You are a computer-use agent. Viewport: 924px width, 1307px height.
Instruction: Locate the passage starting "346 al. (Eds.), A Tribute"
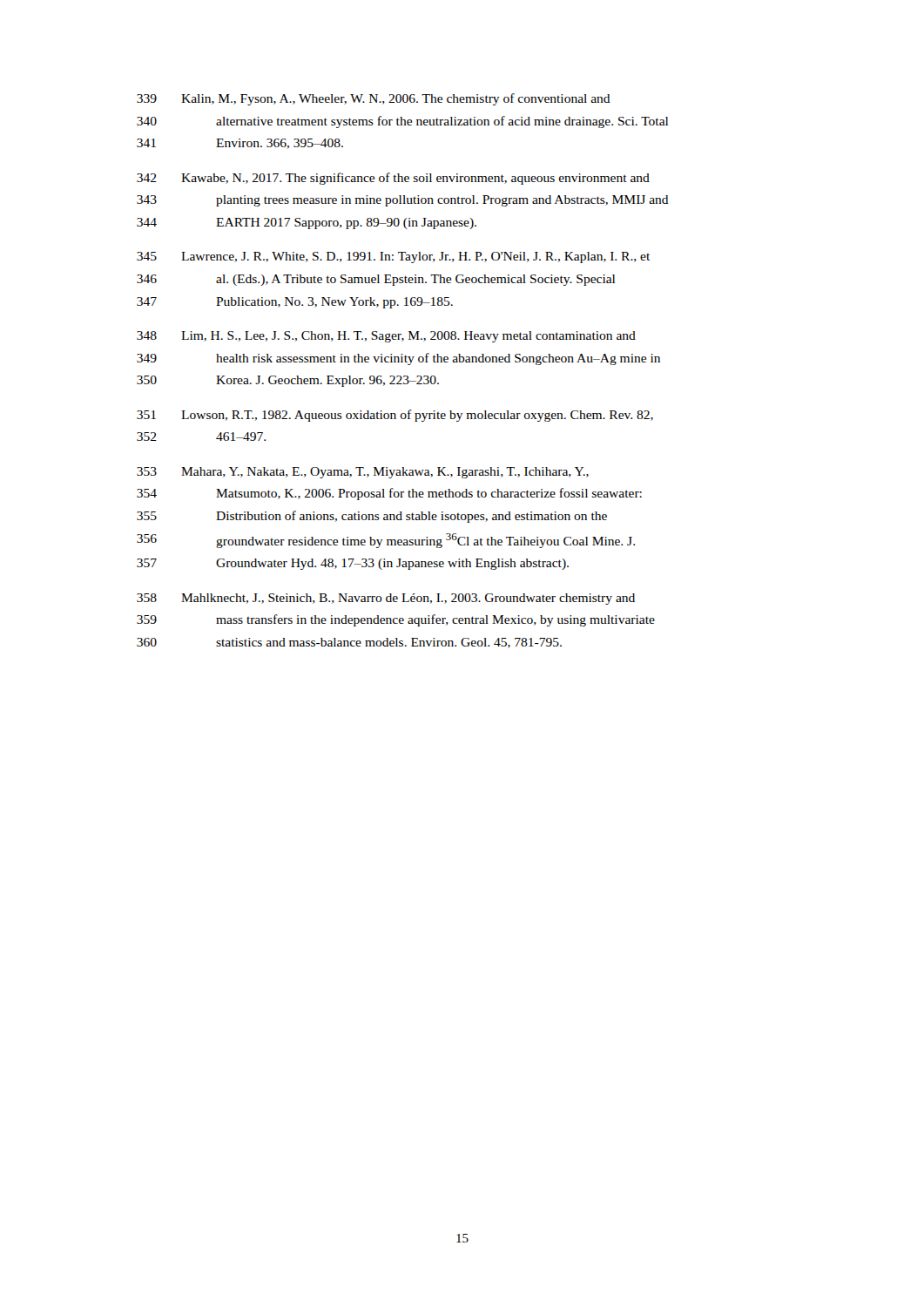point(462,279)
